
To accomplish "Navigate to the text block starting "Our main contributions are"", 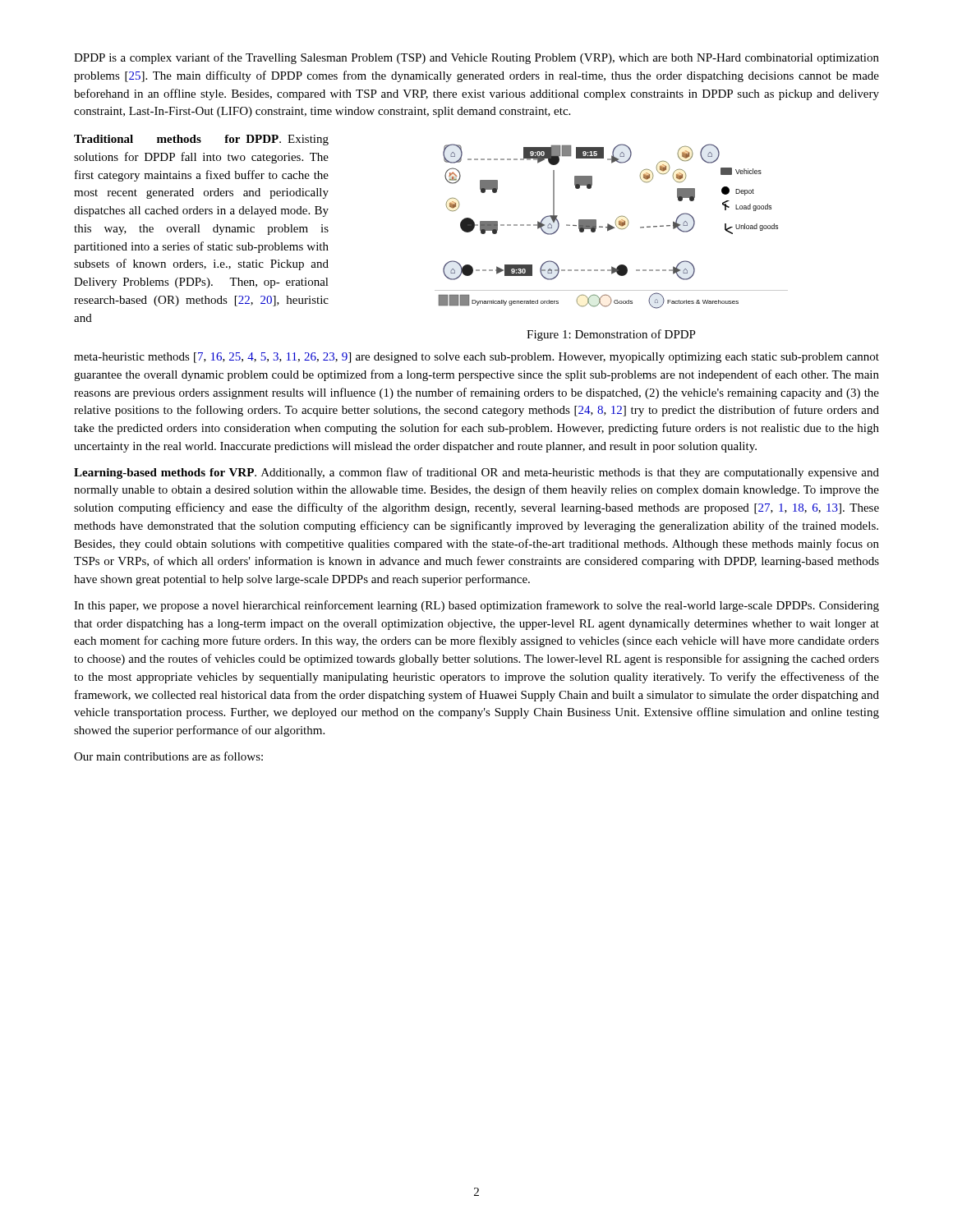I will (x=169, y=756).
